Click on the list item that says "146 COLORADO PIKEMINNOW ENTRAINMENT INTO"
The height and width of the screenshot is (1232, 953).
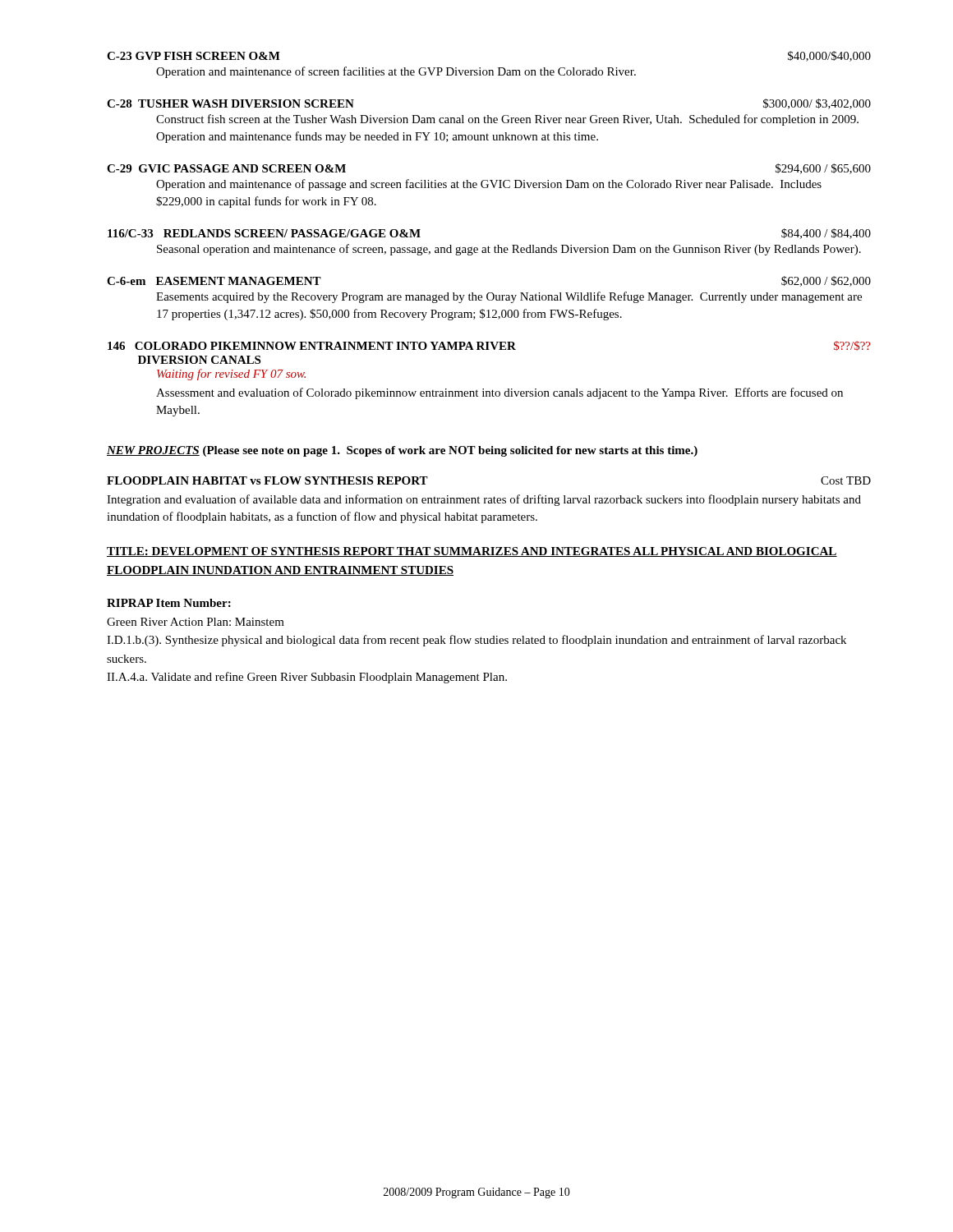pyautogui.click(x=489, y=379)
